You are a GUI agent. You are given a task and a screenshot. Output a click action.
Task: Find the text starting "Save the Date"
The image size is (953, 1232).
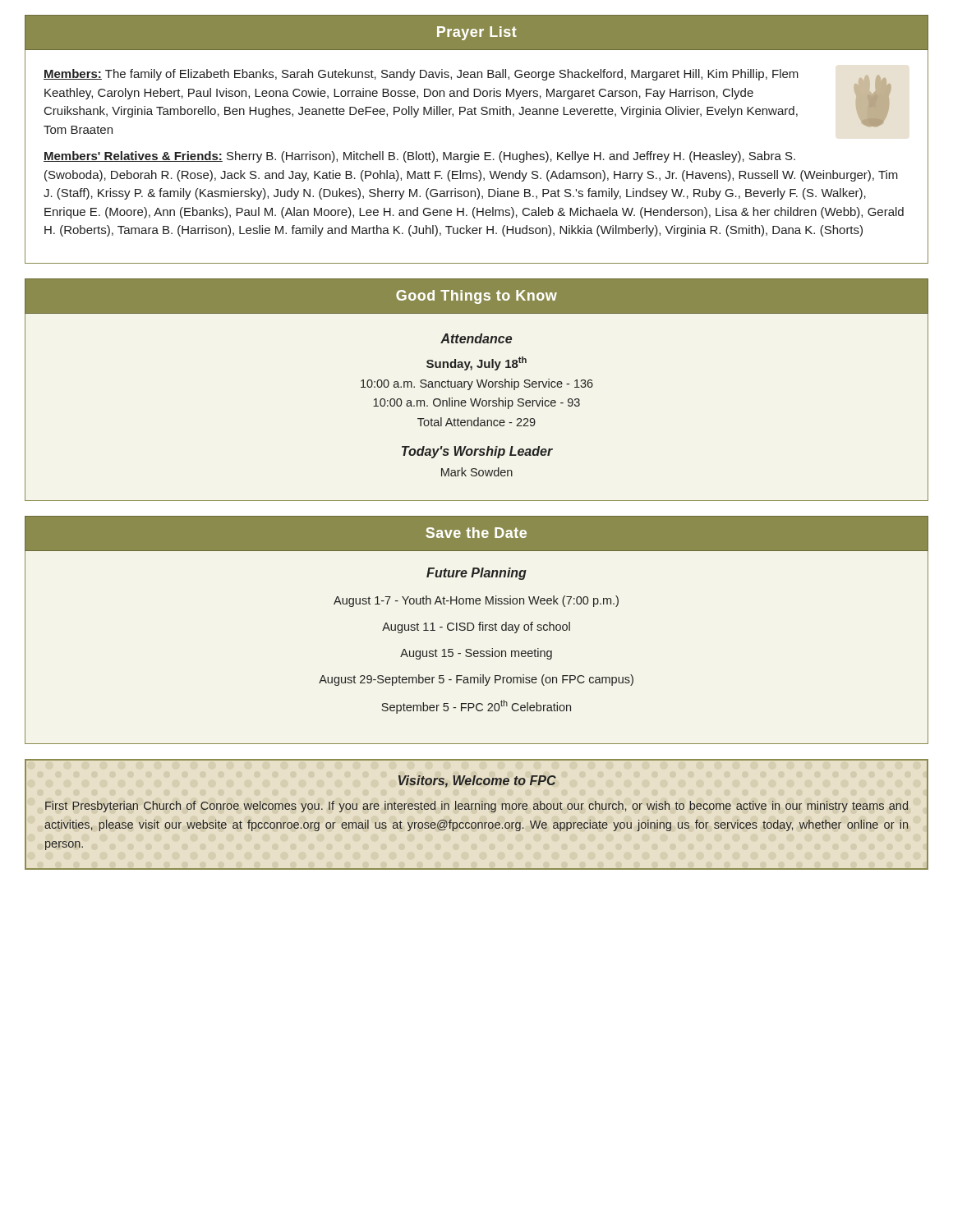tap(476, 534)
